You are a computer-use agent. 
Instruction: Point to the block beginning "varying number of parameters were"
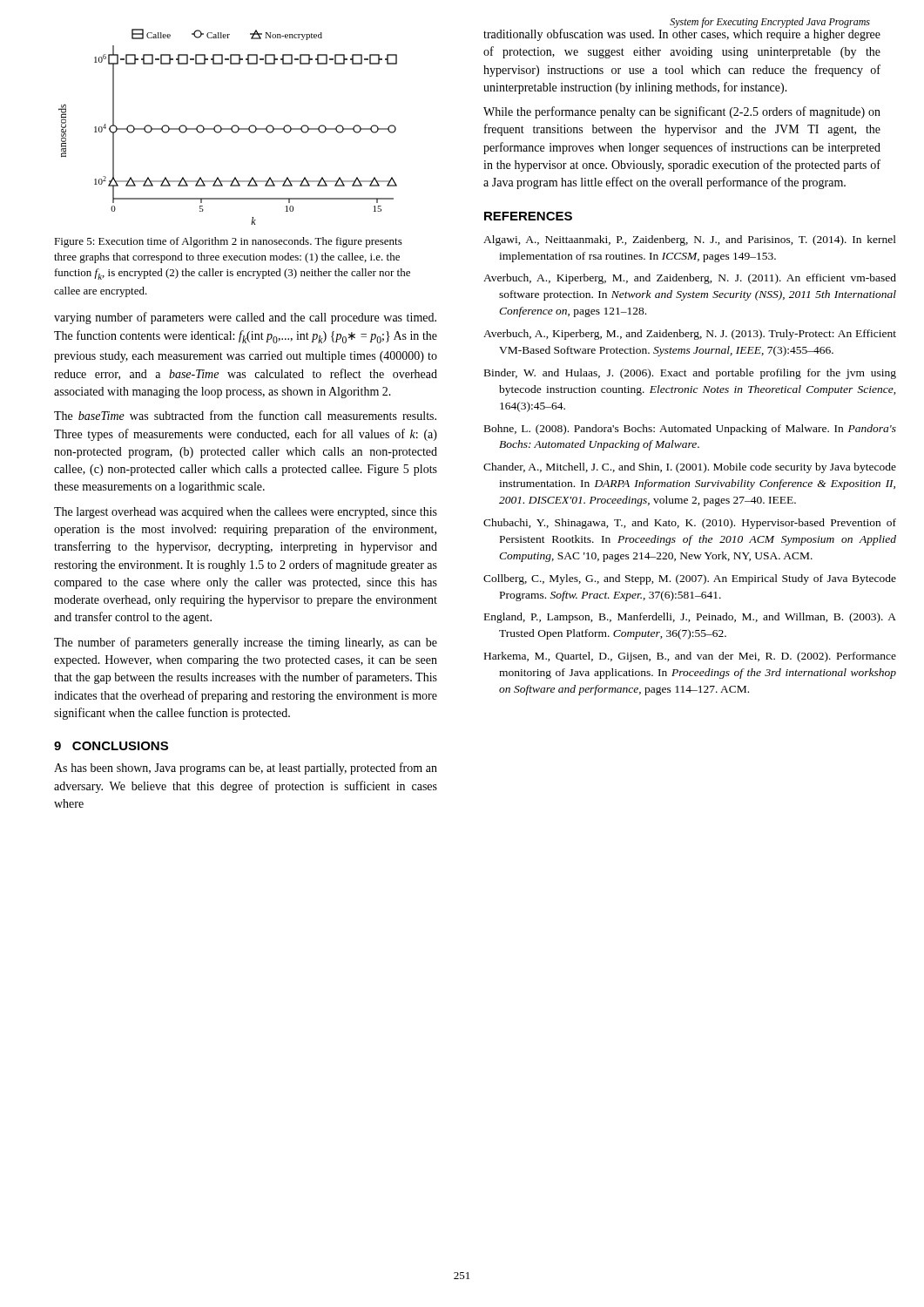click(x=246, y=355)
